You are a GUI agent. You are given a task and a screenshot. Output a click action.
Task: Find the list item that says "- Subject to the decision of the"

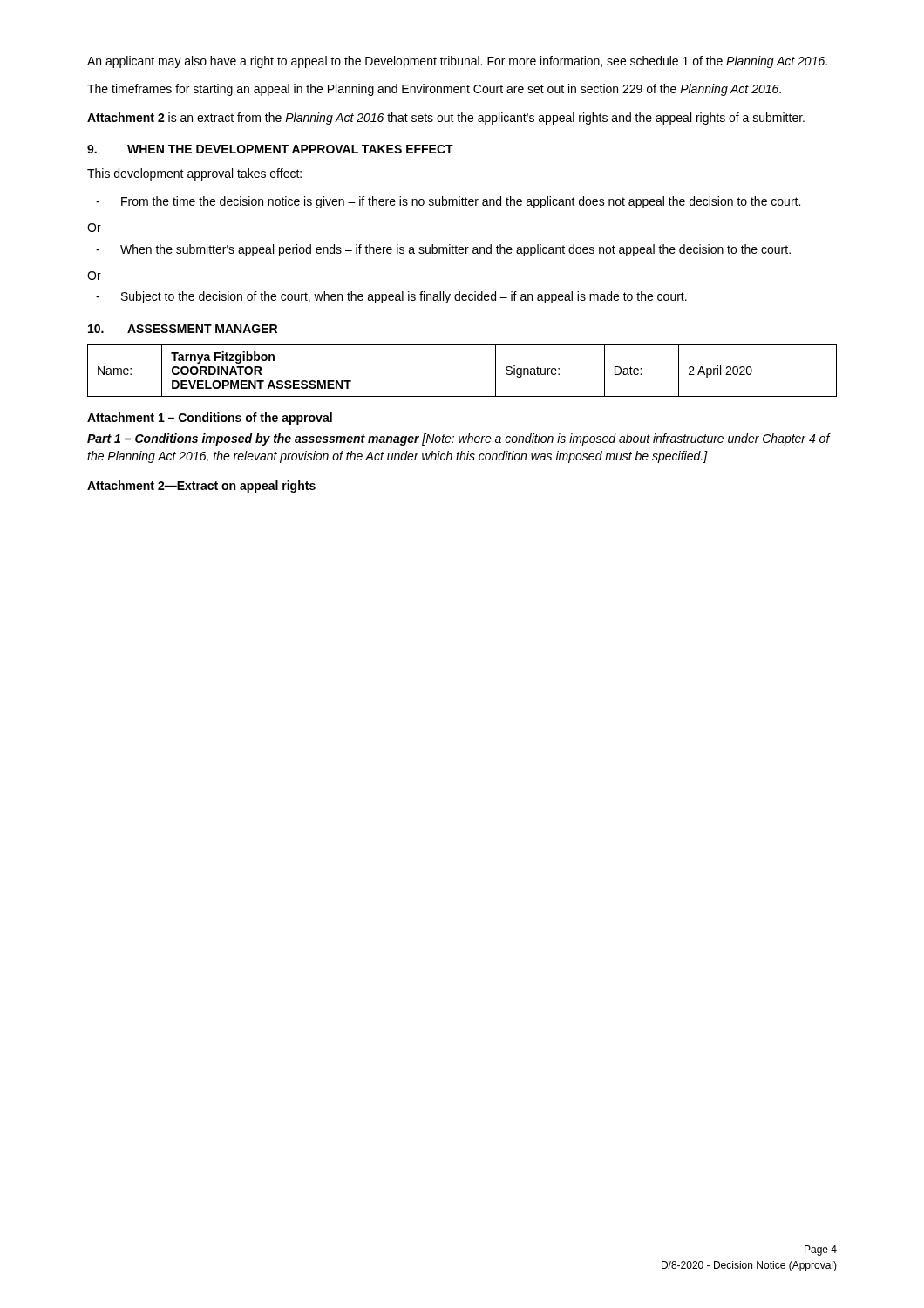[462, 297]
